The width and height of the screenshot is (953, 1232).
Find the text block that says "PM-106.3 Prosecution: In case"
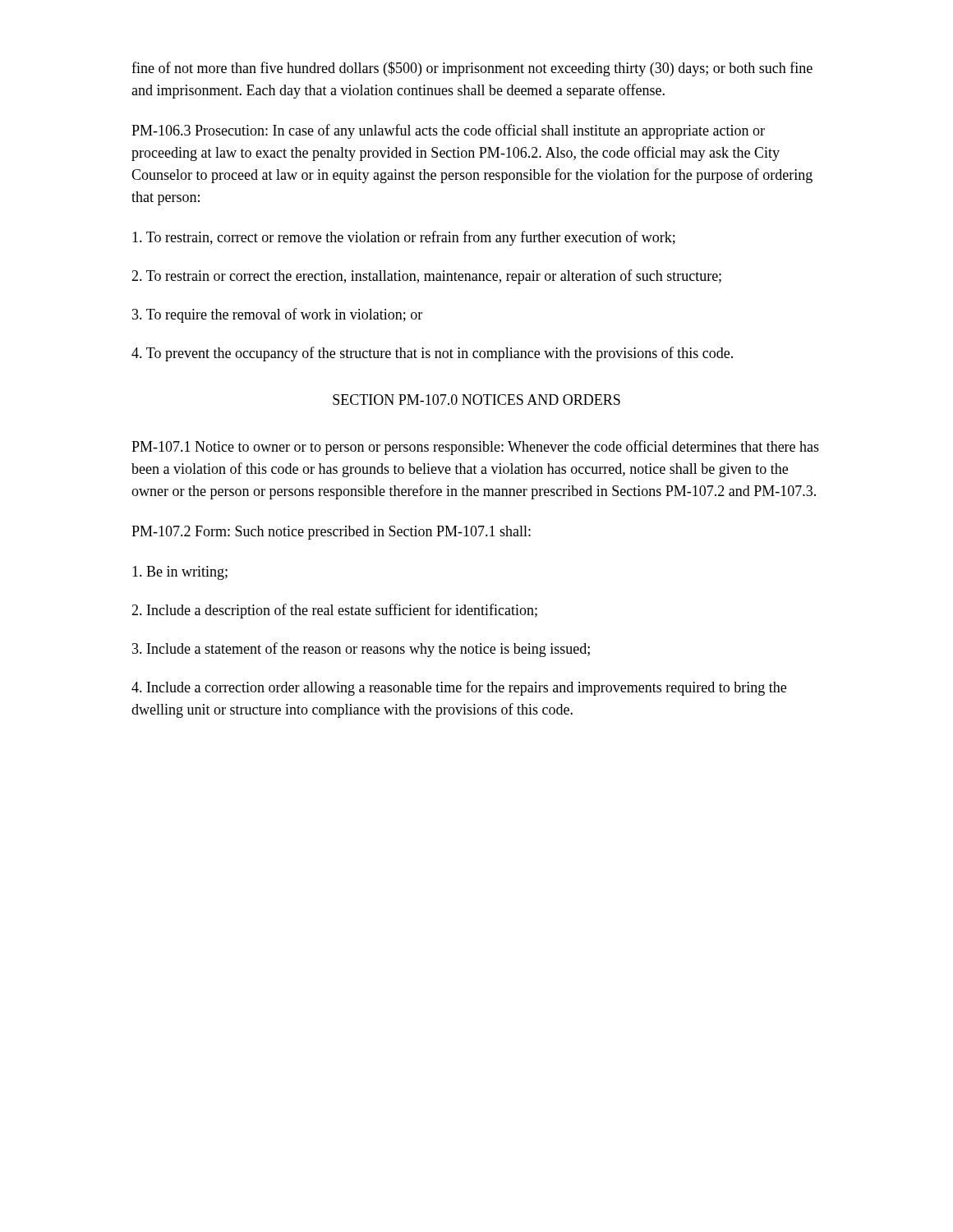click(472, 164)
